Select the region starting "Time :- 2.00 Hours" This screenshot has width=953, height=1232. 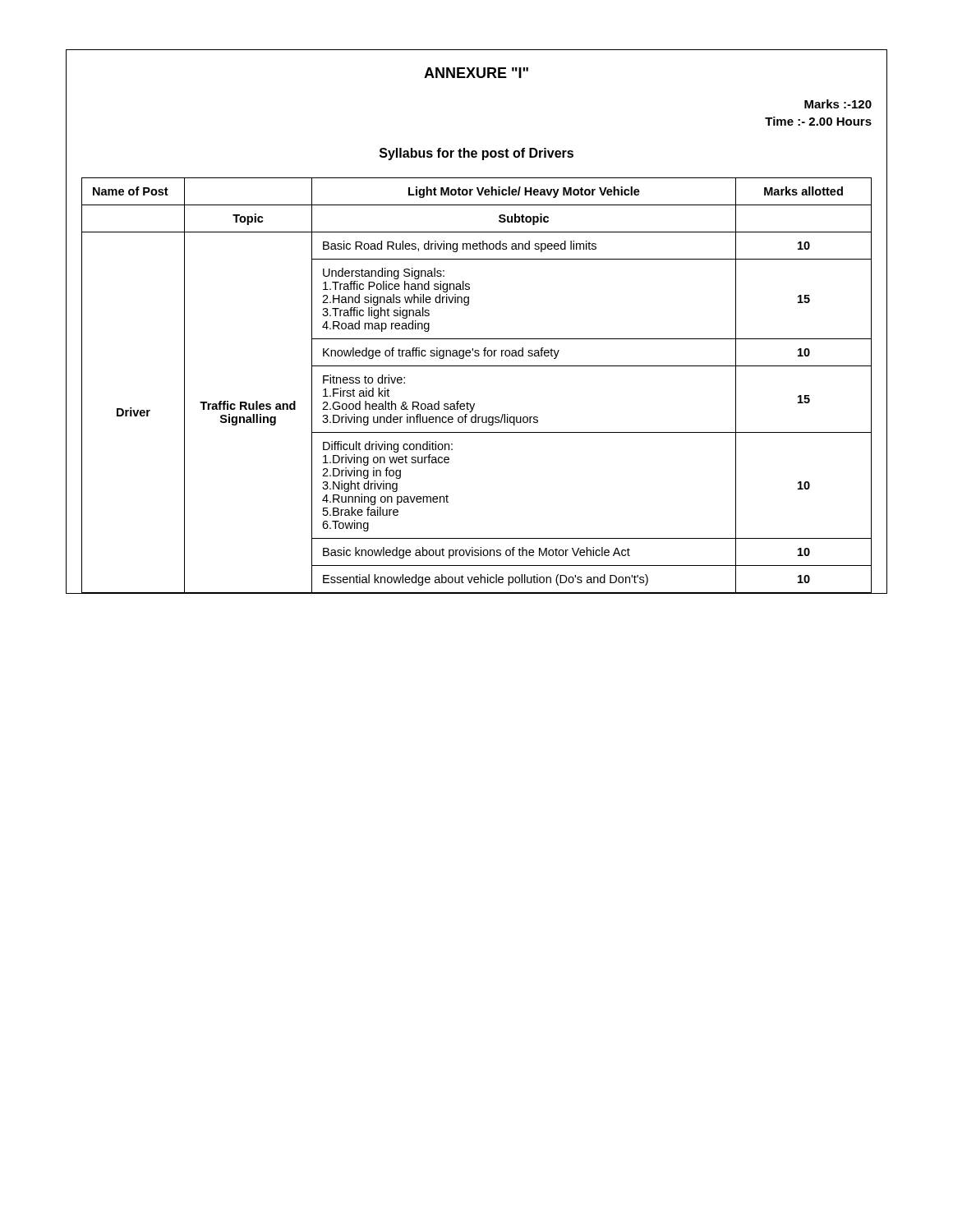pos(818,121)
